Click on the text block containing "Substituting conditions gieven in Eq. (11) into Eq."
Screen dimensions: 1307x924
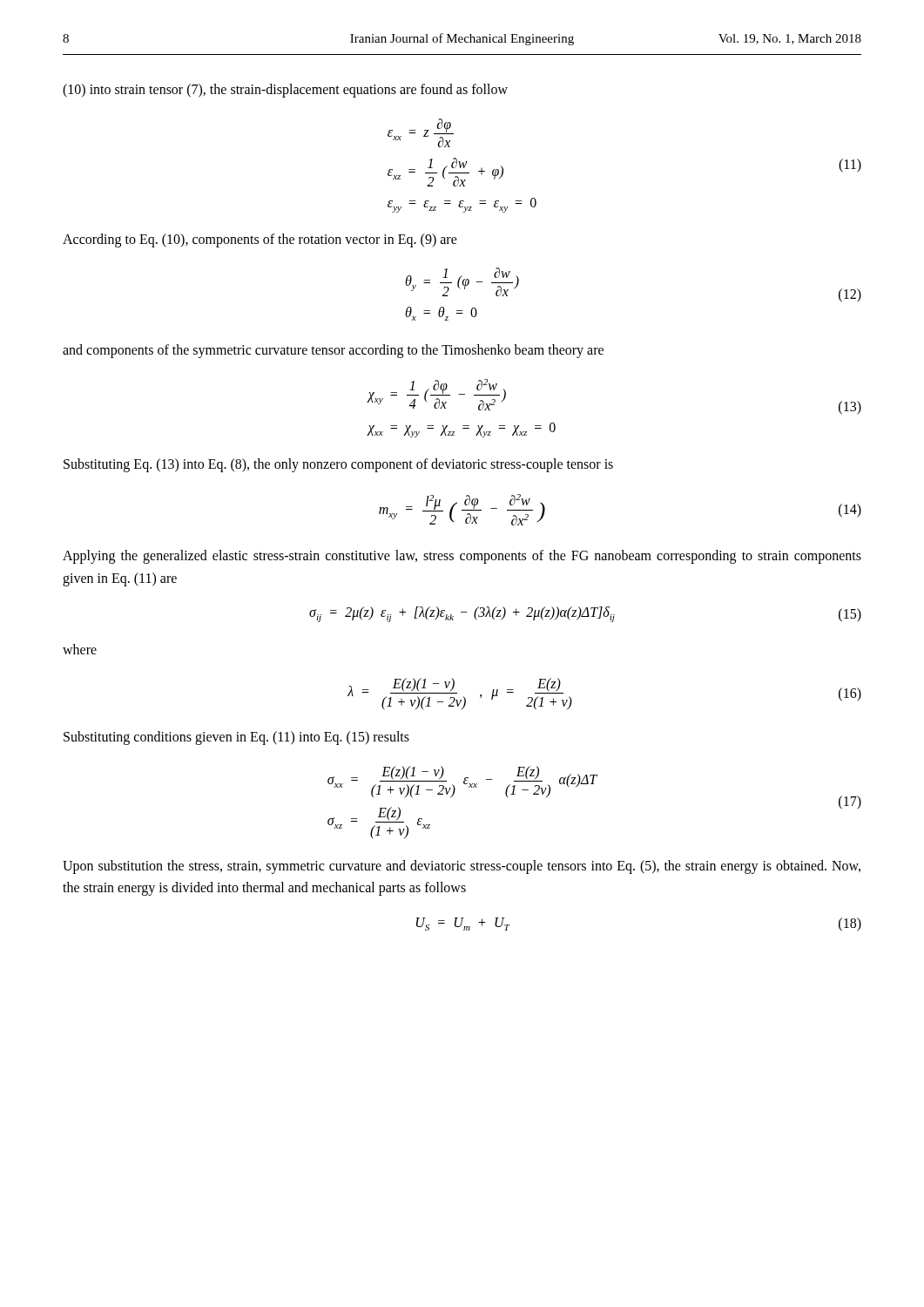pyautogui.click(x=236, y=737)
